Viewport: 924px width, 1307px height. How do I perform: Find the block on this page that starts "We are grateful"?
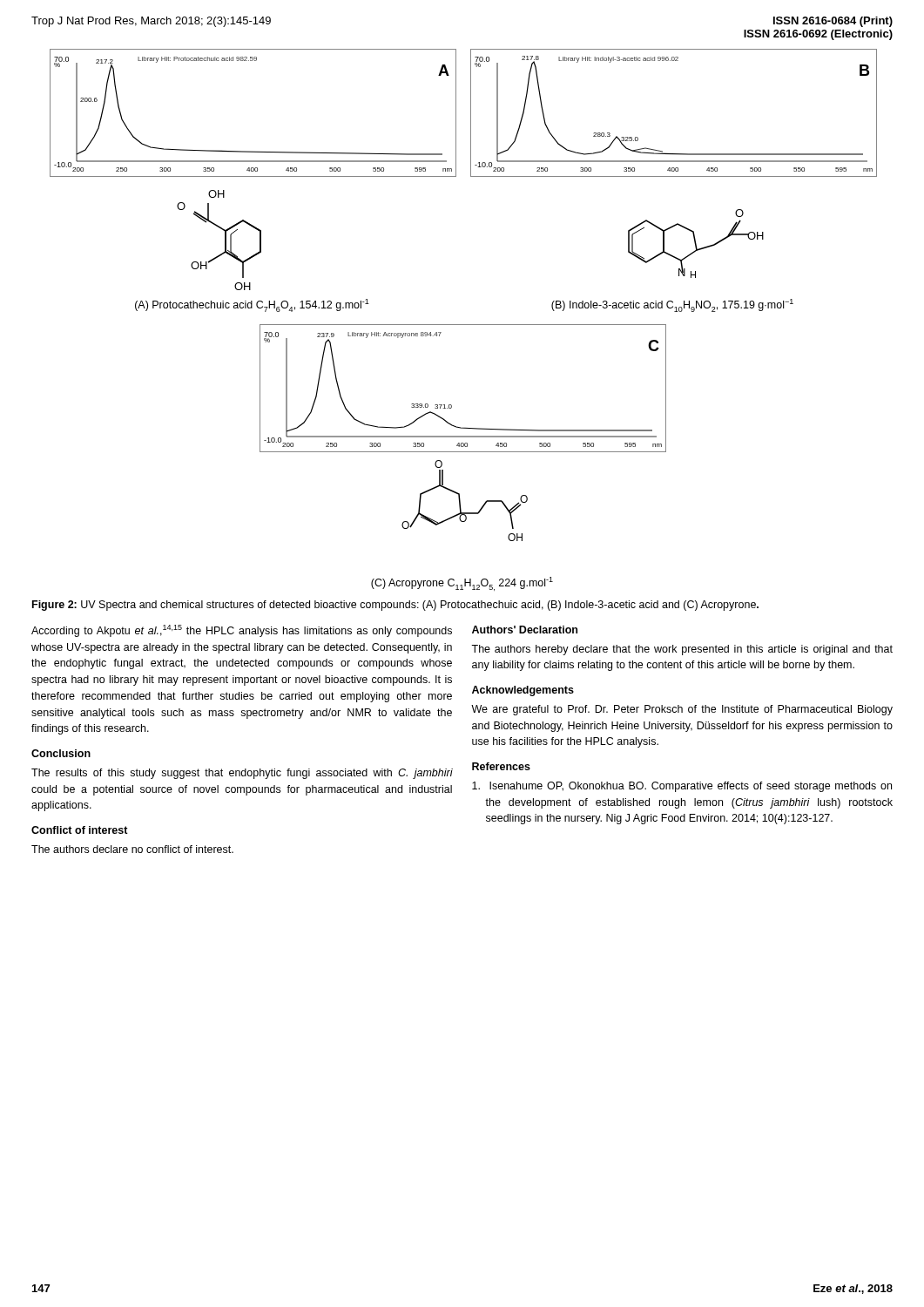682,725
